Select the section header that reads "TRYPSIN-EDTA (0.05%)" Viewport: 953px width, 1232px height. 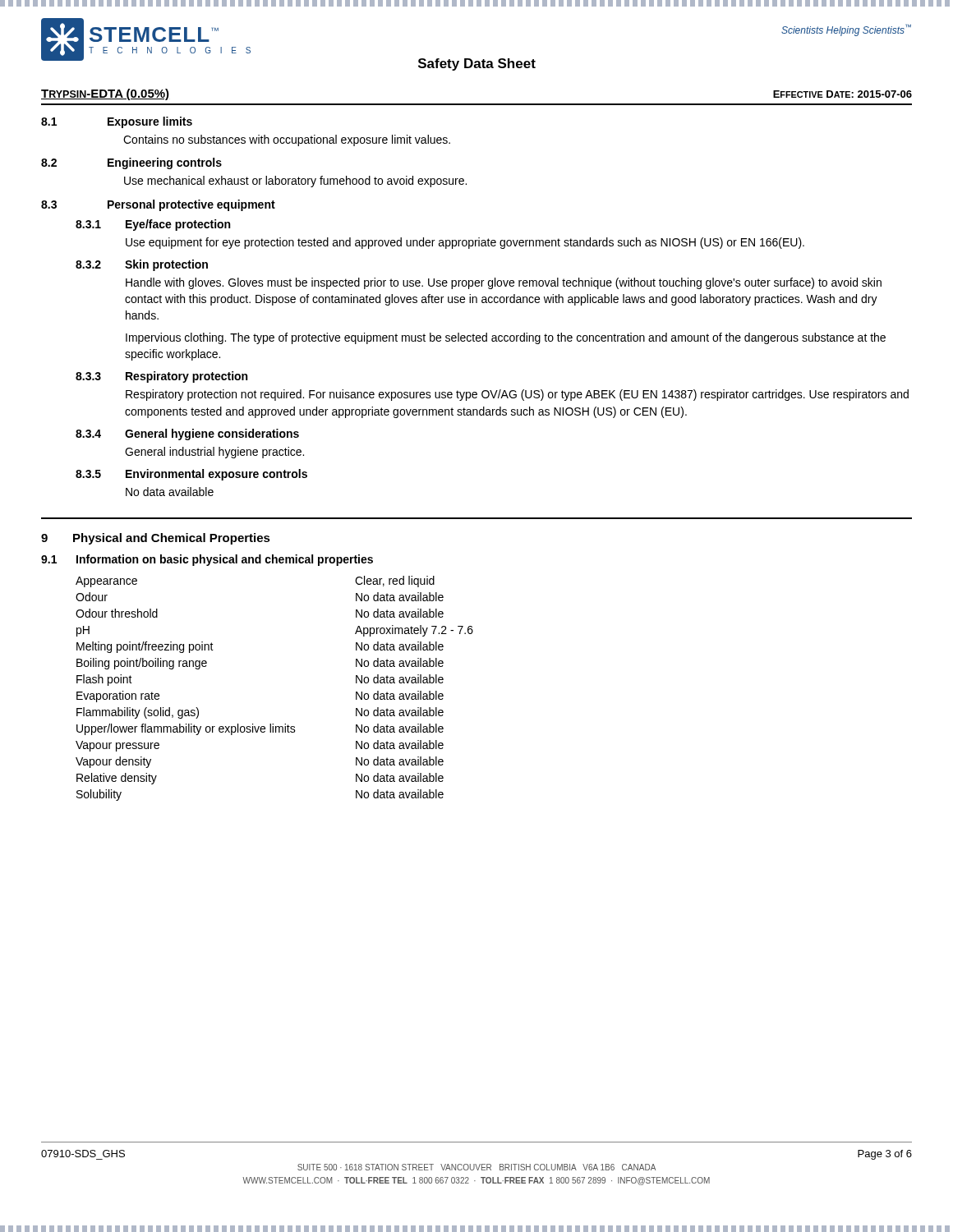coord(105,93)
